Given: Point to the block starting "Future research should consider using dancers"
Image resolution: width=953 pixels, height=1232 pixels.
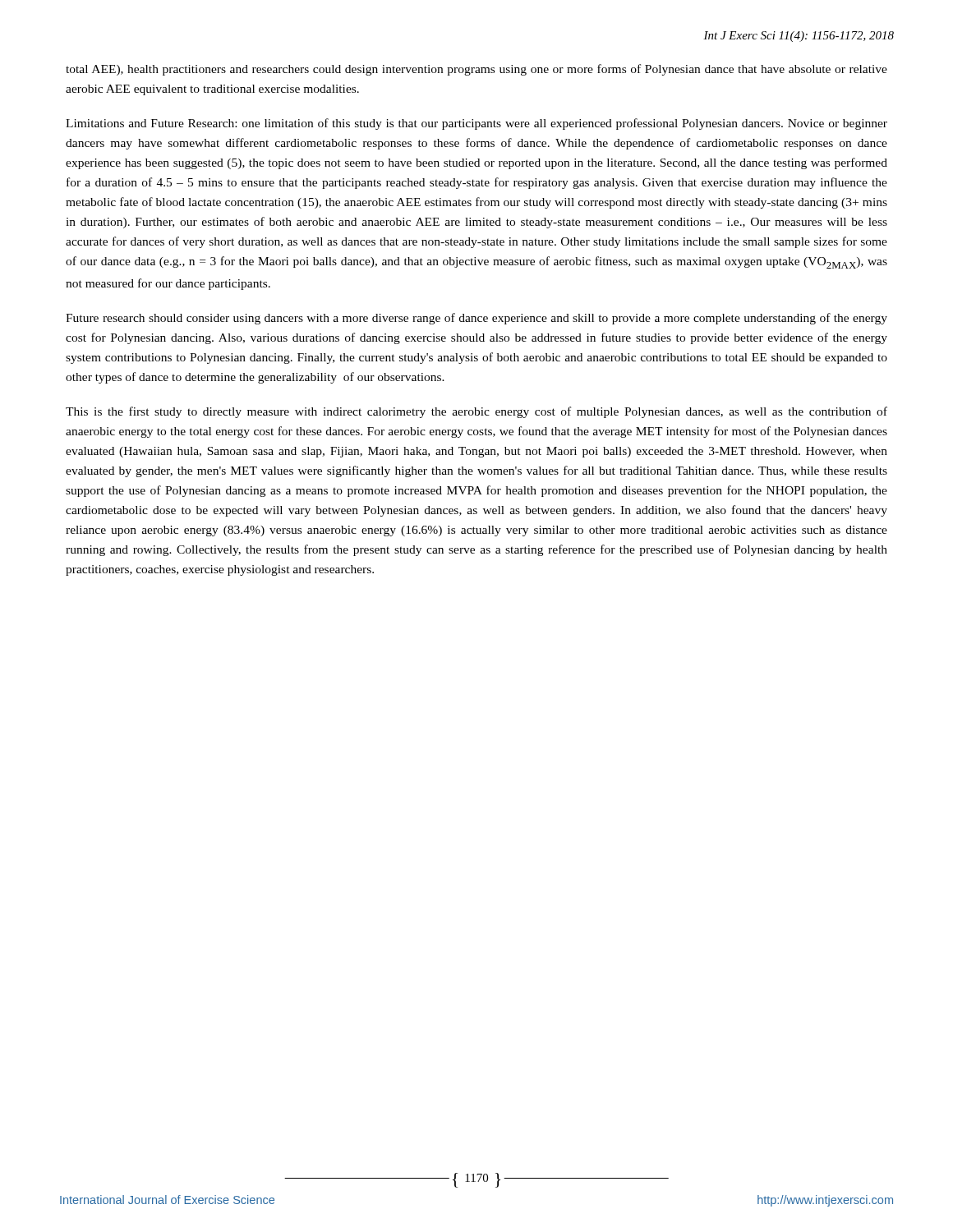Looking at the screenshot, I should (476, 347).
